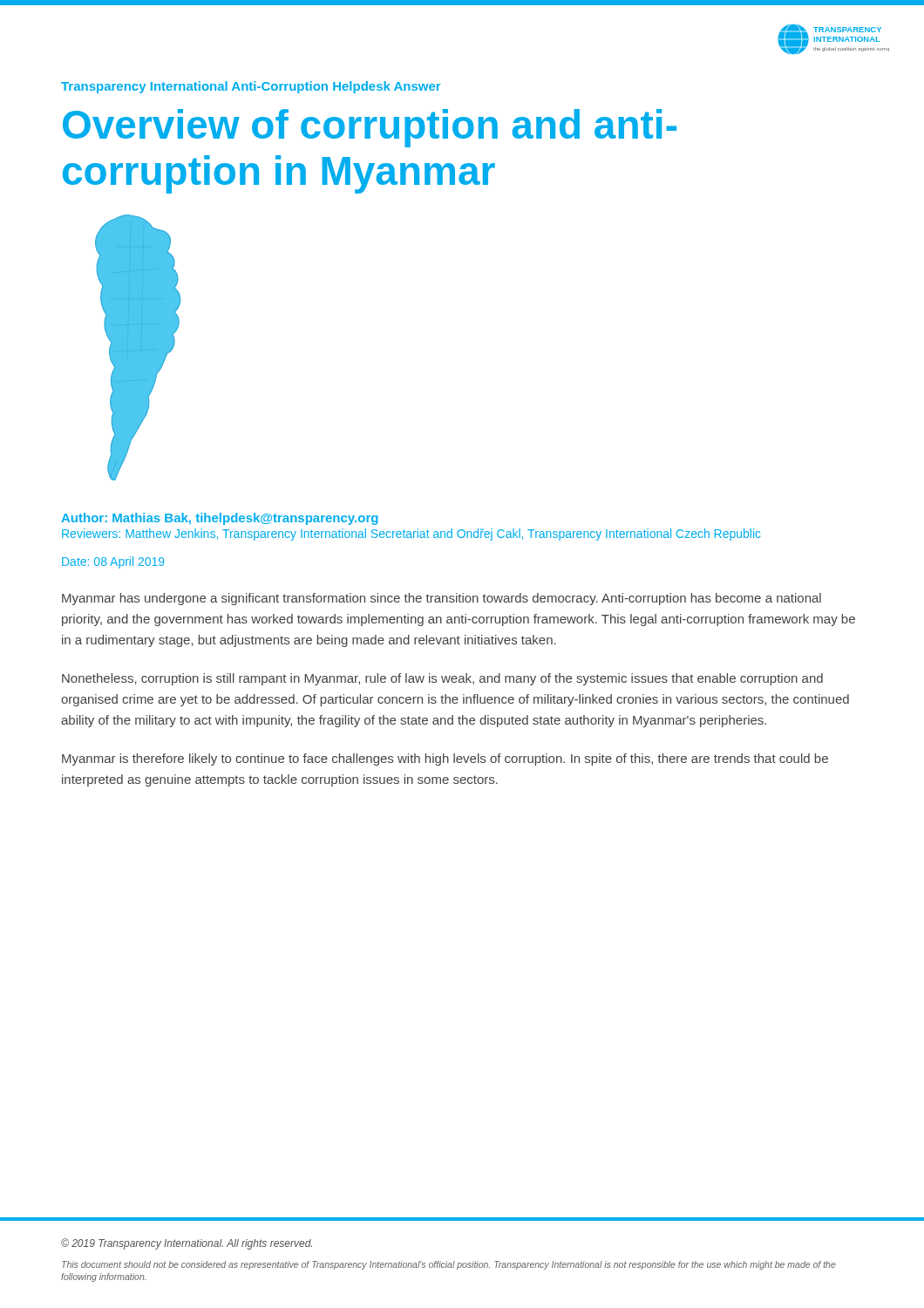Select the text block containing "Myanmar is therefore likely to continue to"
Image resolution: width=924 pixels, height=1308 pixels.
(x=445, y=769)
